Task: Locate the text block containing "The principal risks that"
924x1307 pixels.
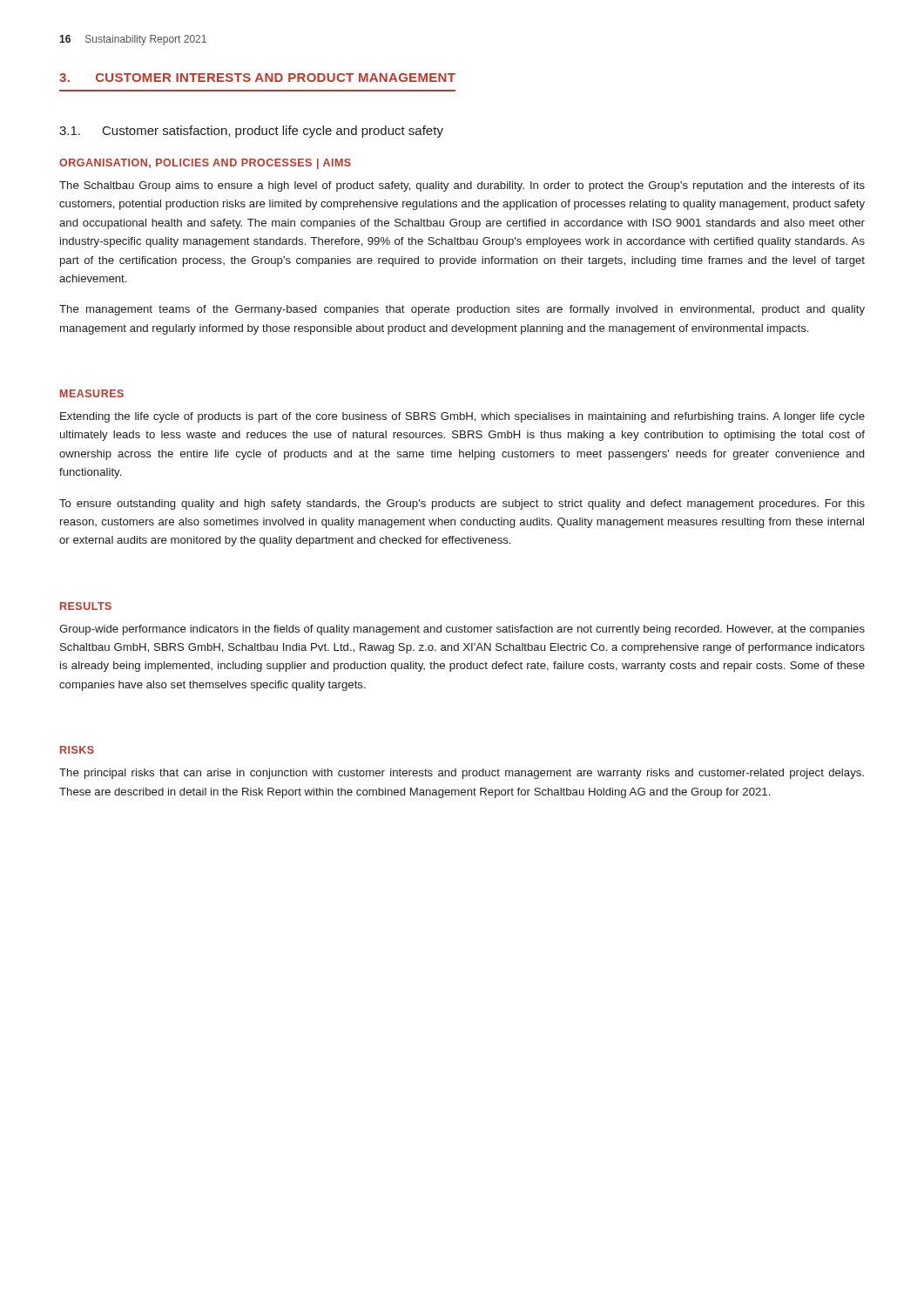Action: pyautogui.click(x=462, y=782)
